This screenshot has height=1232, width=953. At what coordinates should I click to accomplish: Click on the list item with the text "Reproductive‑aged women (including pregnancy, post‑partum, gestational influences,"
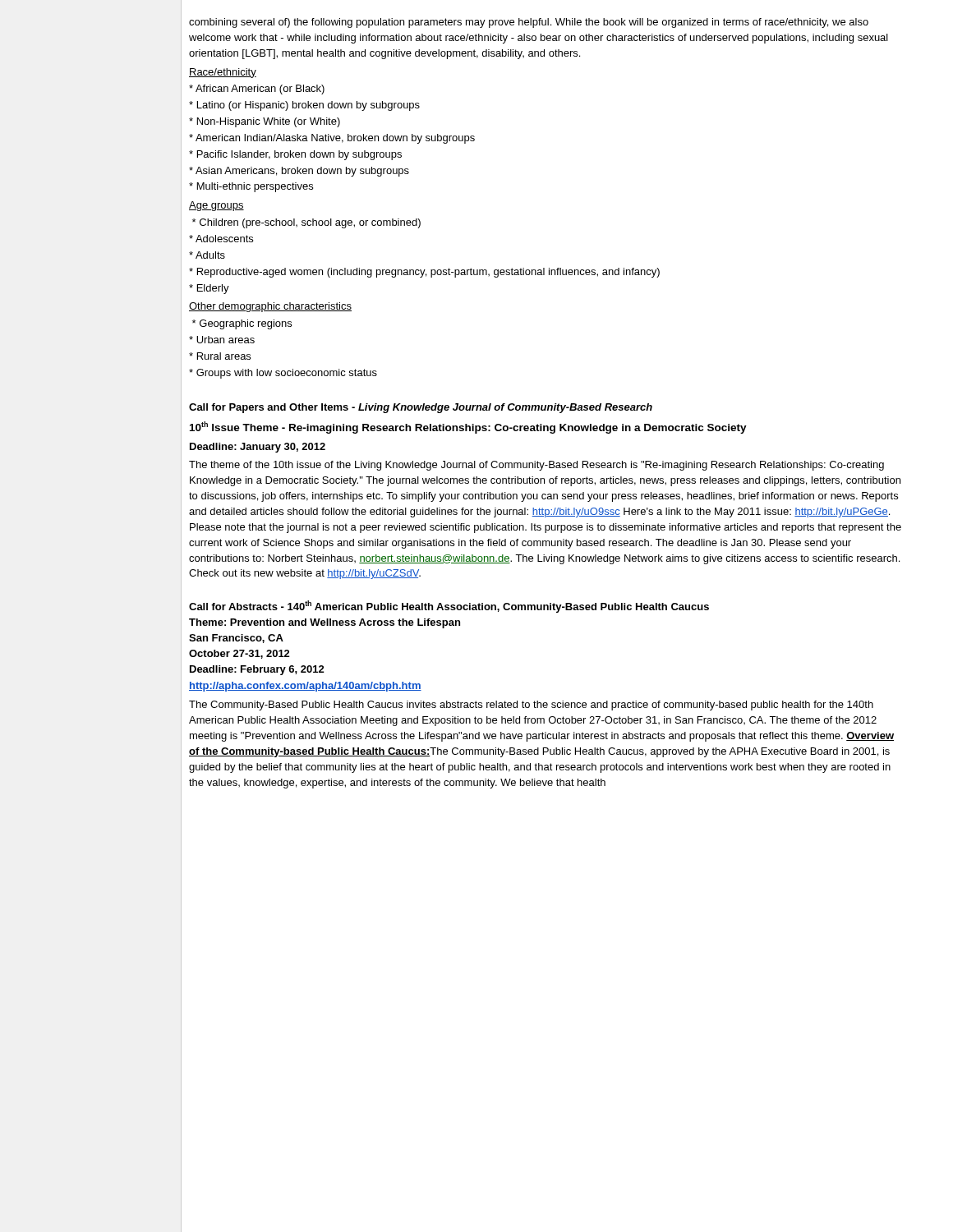point(425,271)
